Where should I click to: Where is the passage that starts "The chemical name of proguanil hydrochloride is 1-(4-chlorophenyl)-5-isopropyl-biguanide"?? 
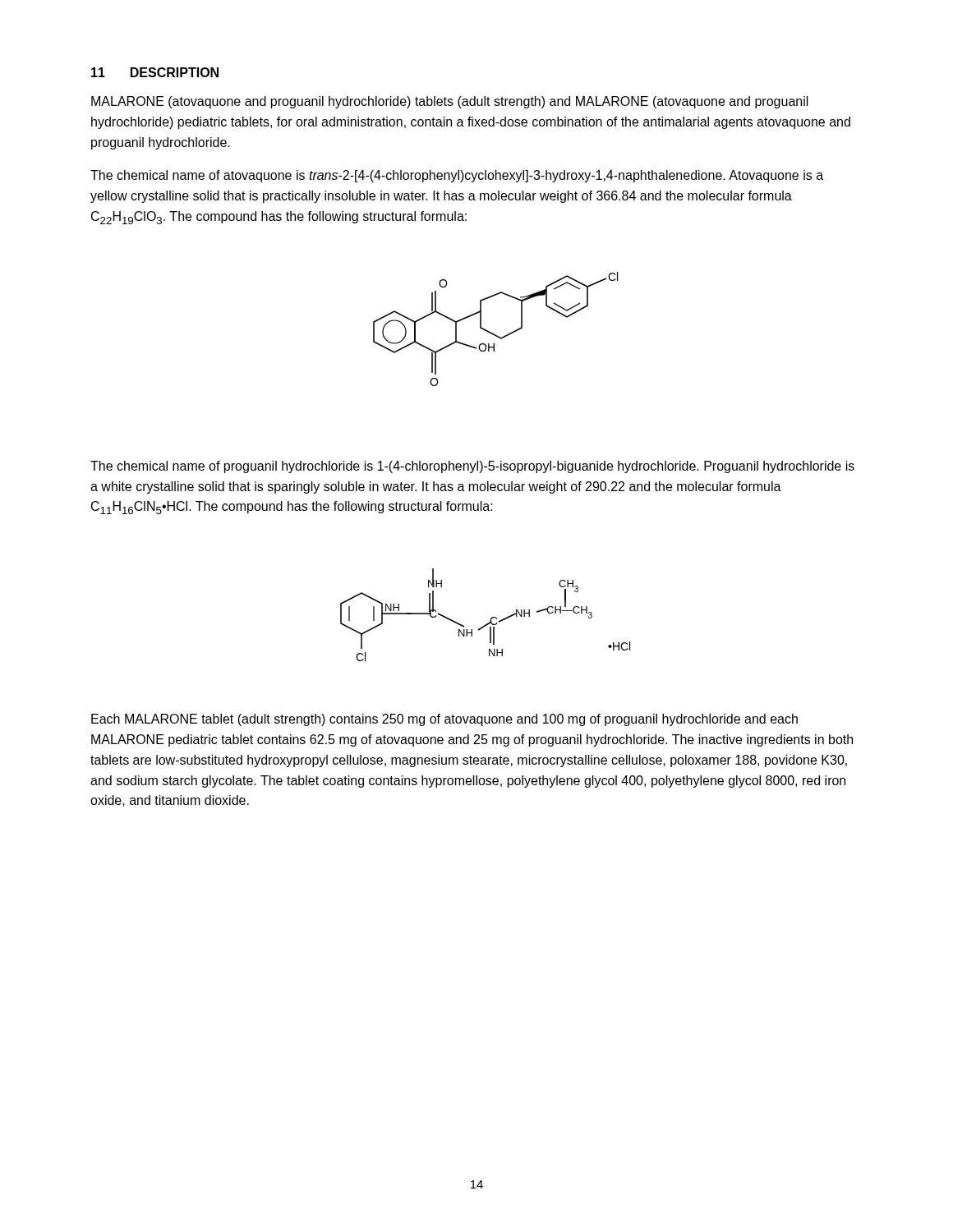(476, 488)
